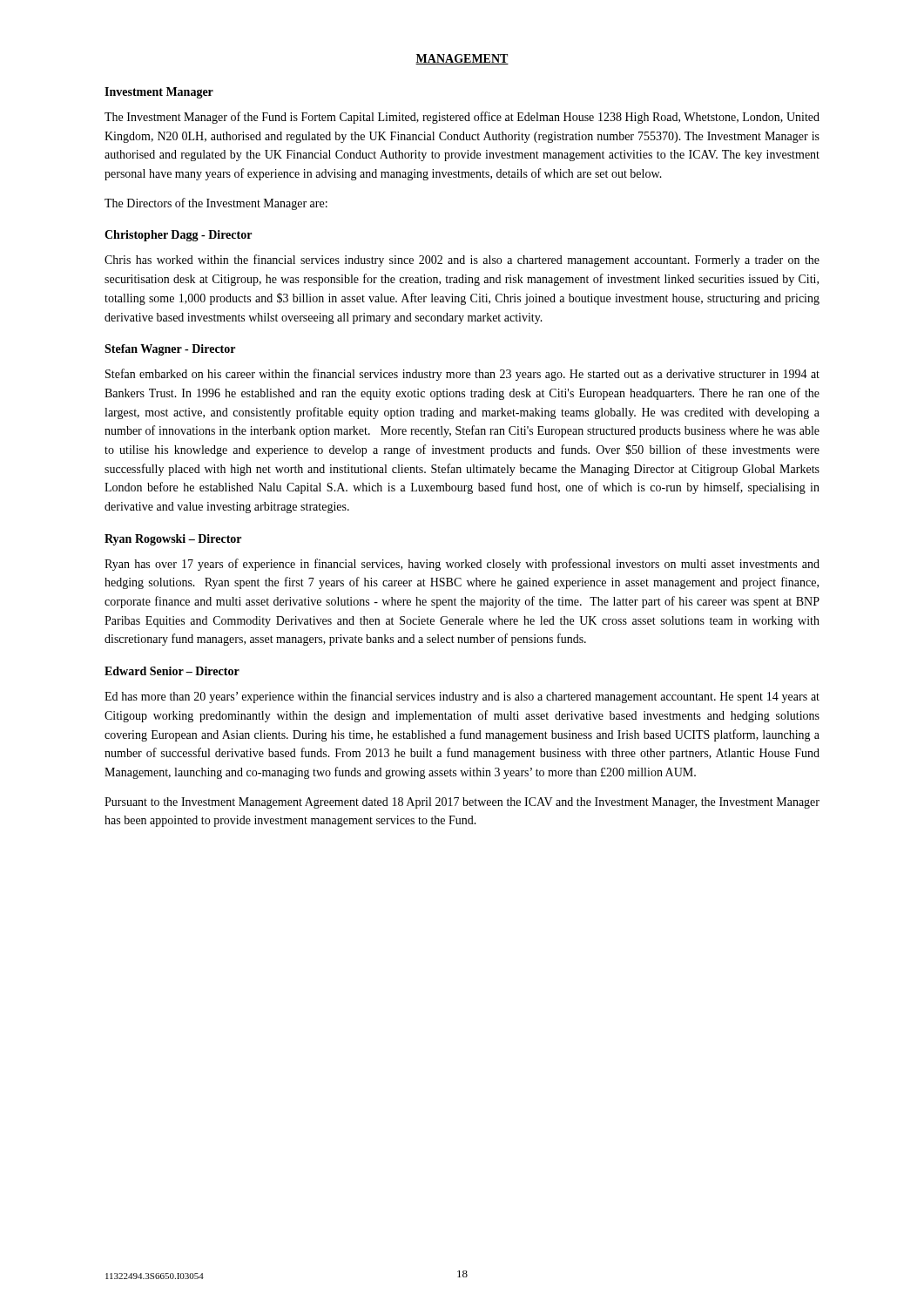924x1307 pixels.
Task: Click on the region starting "Christopher Dagg - Director"
Action: click(178, 235)
